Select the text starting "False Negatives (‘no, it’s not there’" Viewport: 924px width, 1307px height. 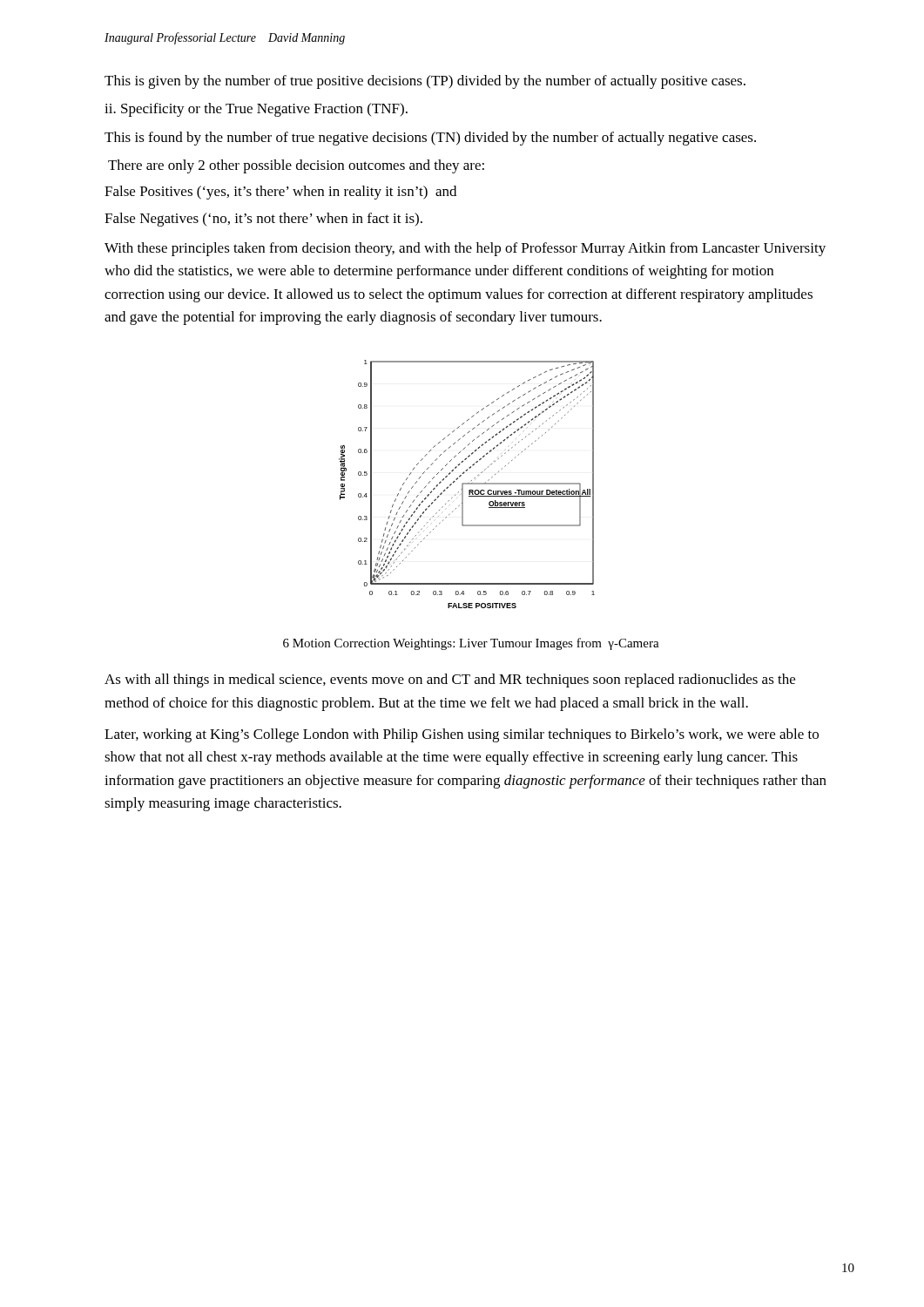point(264,218)
